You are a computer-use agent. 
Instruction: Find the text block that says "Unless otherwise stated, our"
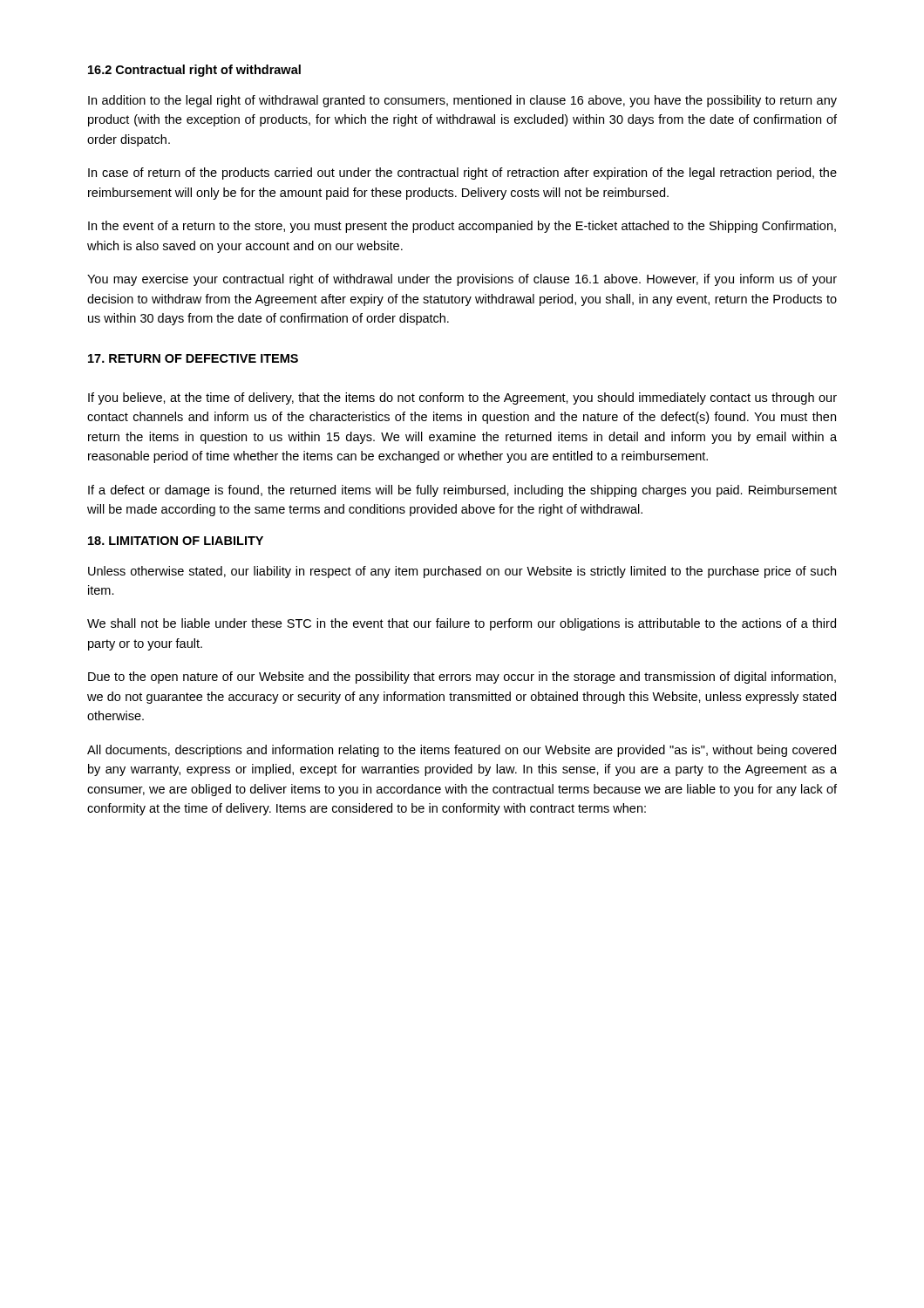pyautogui.click(x=462, y=580)
